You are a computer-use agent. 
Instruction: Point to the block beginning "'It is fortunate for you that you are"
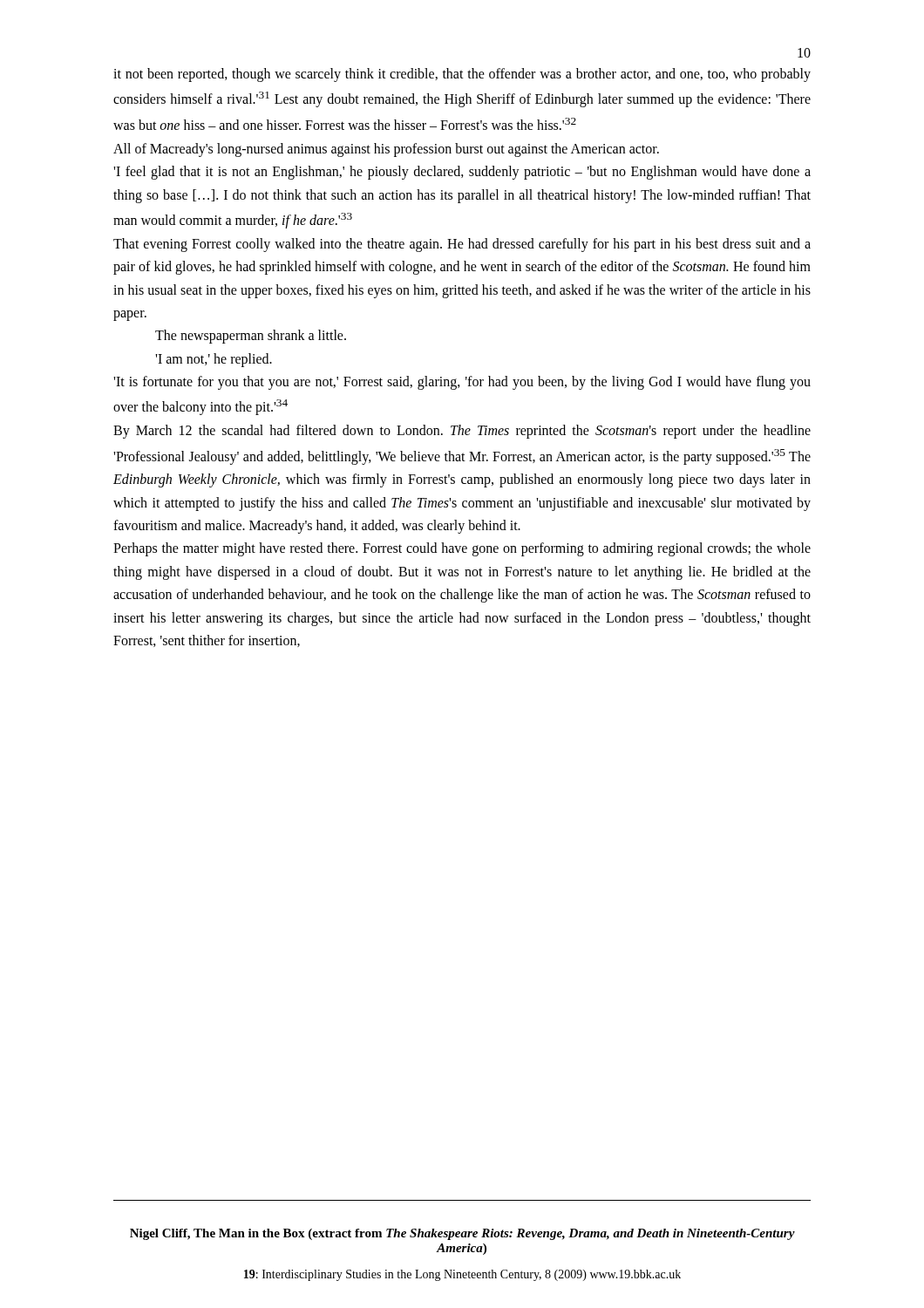pyautogui.click(x=462, y=395)
